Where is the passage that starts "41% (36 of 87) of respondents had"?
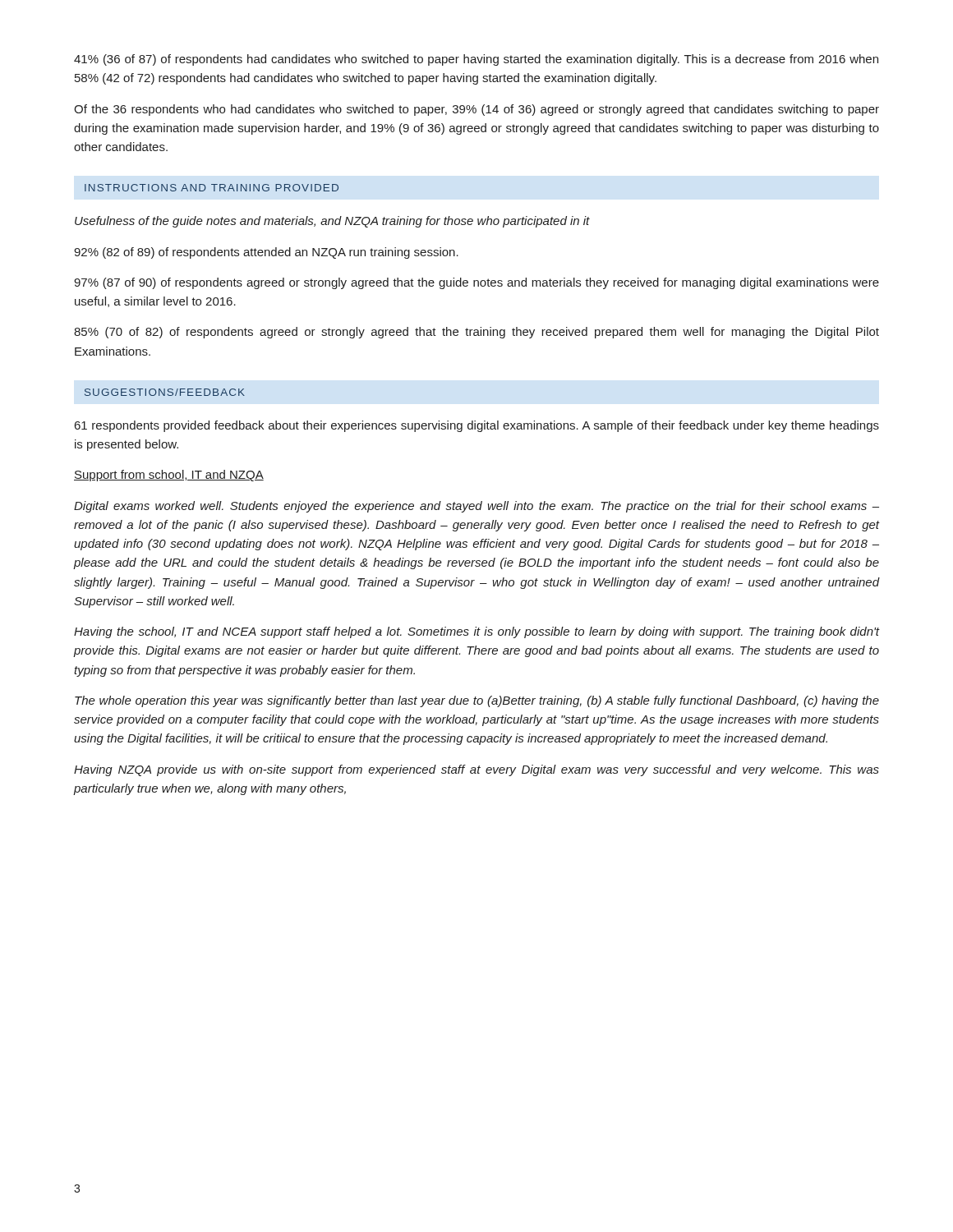This screenshot has width=953, height=1232. (x=476, y=68)
